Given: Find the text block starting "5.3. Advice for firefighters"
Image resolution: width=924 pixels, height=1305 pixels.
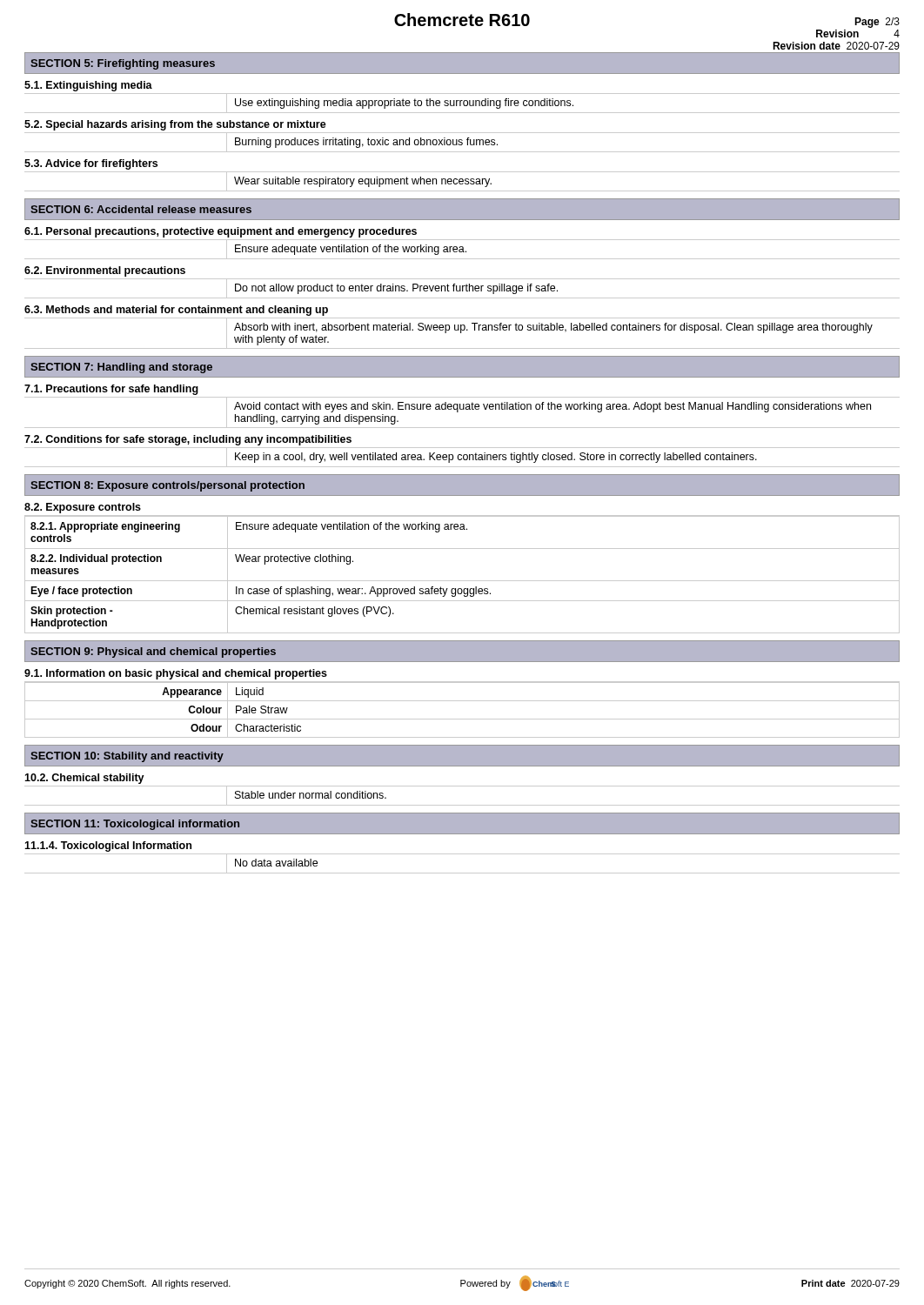Looking at the screenshot, I should 91,164.
